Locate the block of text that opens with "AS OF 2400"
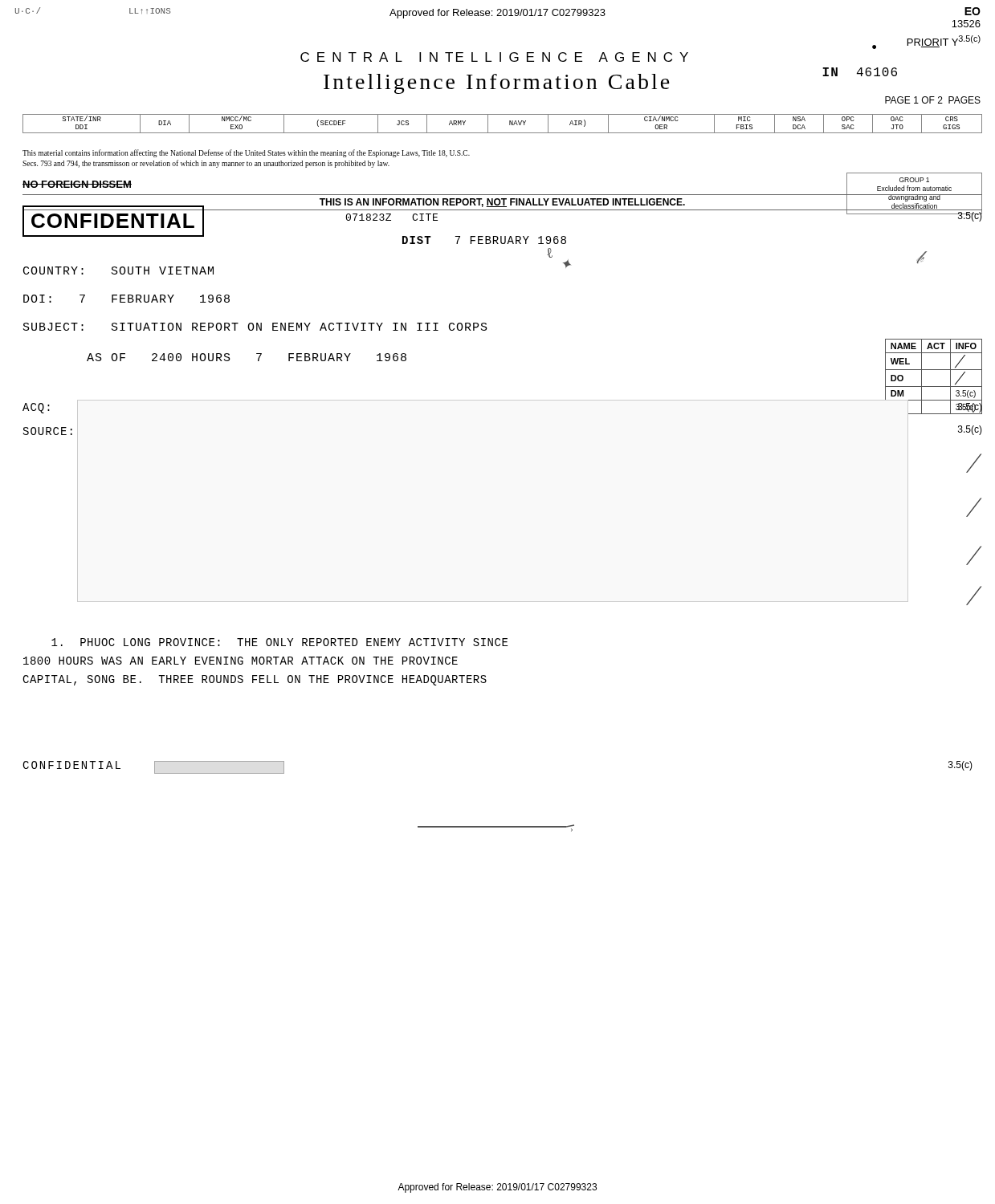This screenshot has width=995, height=1204. click(x=247, y=358)
